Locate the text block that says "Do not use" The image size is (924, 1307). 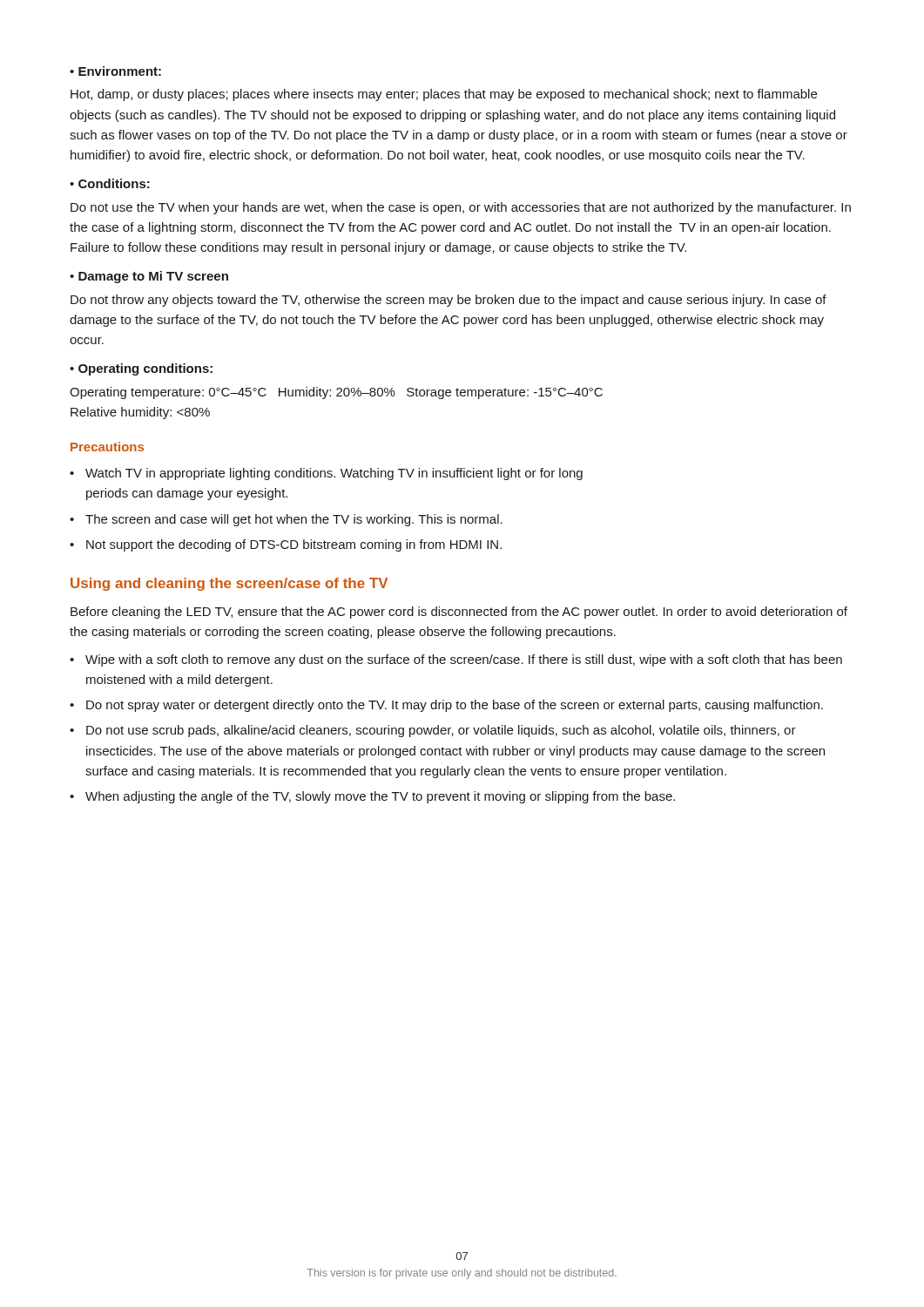tap(461, 227)
